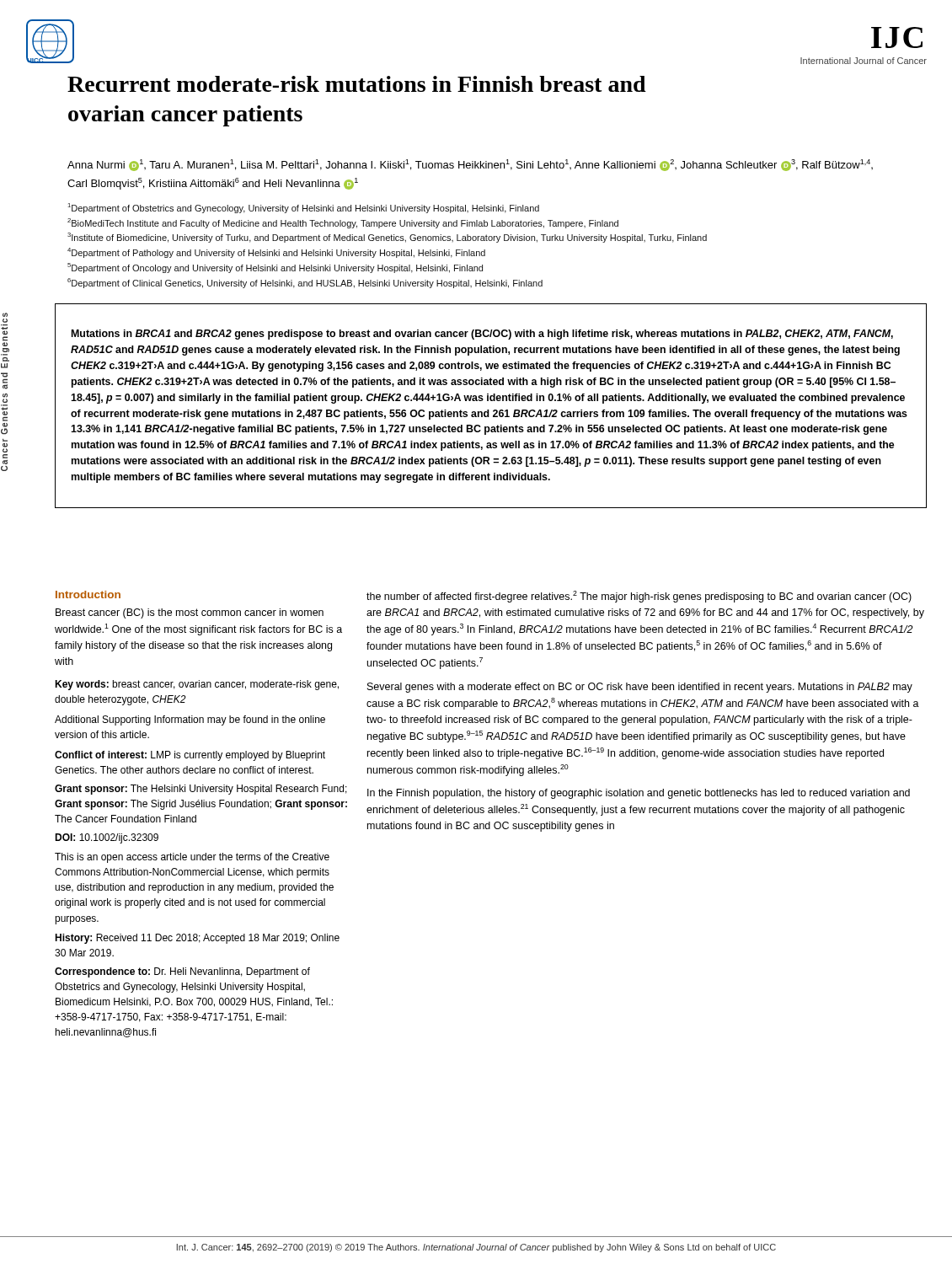
Task: Select the text block starting "Mutations in BRCA1"
Action: [x=491, y=406]
